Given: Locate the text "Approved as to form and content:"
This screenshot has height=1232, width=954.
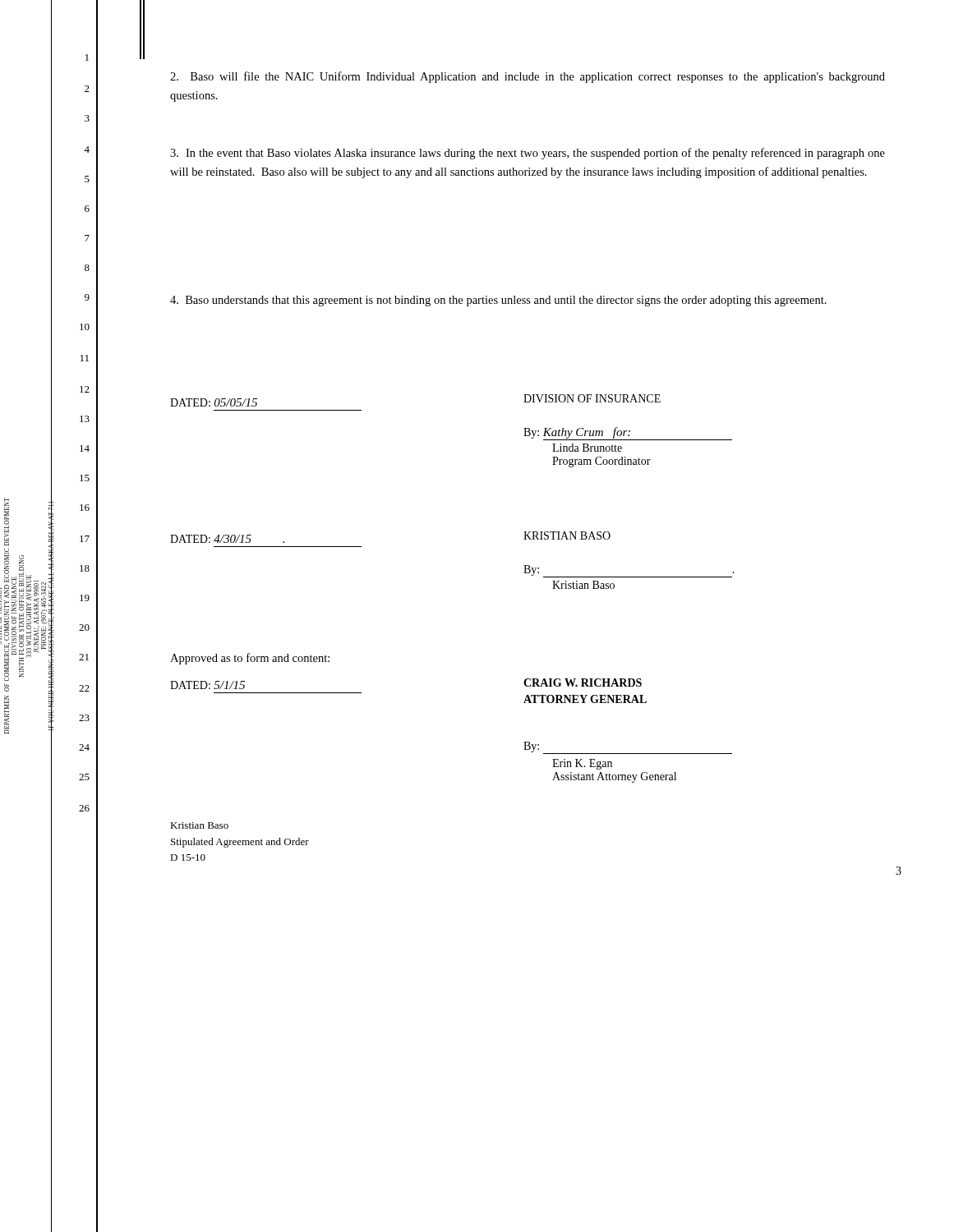Looking at the screenshot, I should point(250,658).
